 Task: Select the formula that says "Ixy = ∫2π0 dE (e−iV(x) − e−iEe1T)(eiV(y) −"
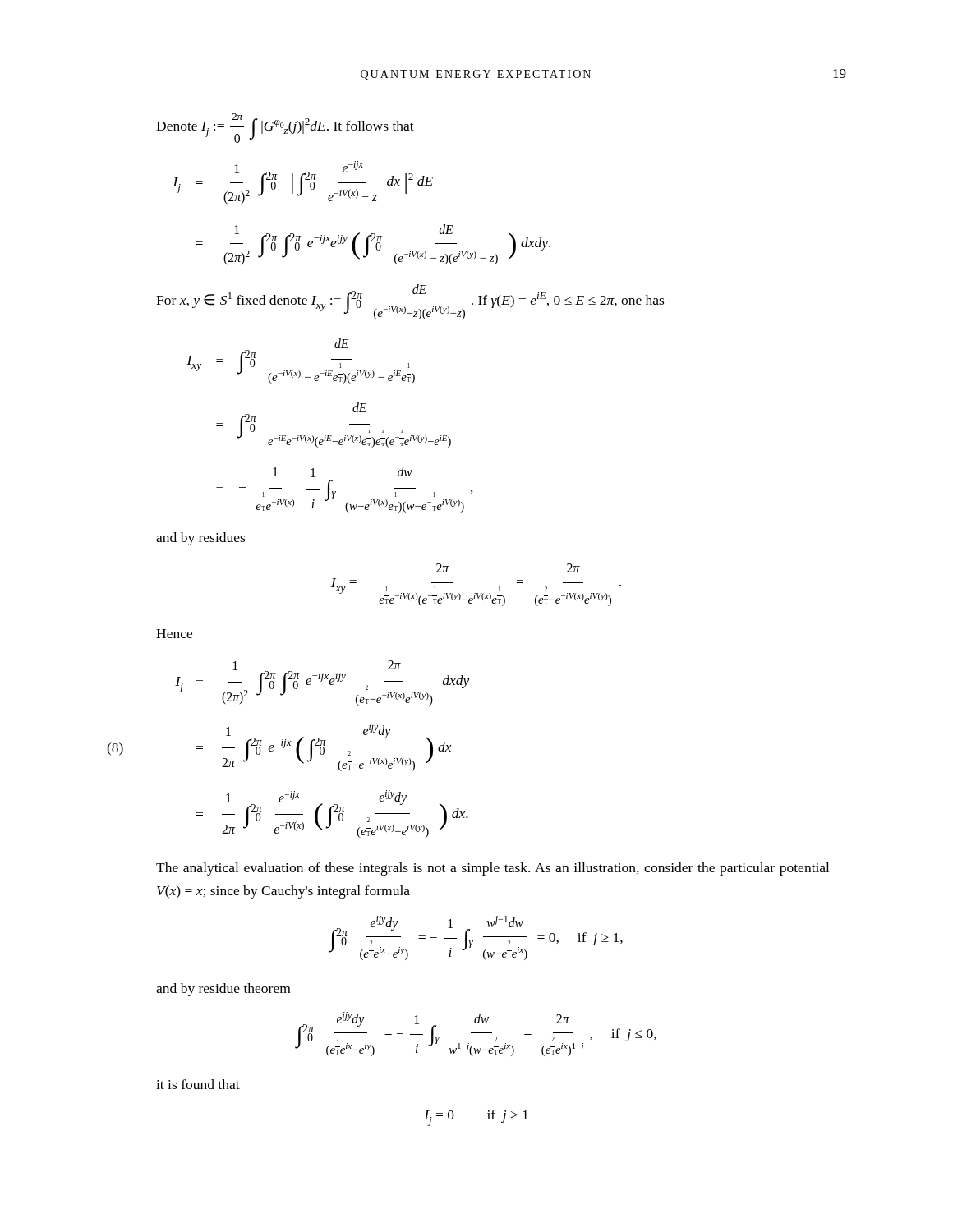pyautogui.click(x=341, y=343)
